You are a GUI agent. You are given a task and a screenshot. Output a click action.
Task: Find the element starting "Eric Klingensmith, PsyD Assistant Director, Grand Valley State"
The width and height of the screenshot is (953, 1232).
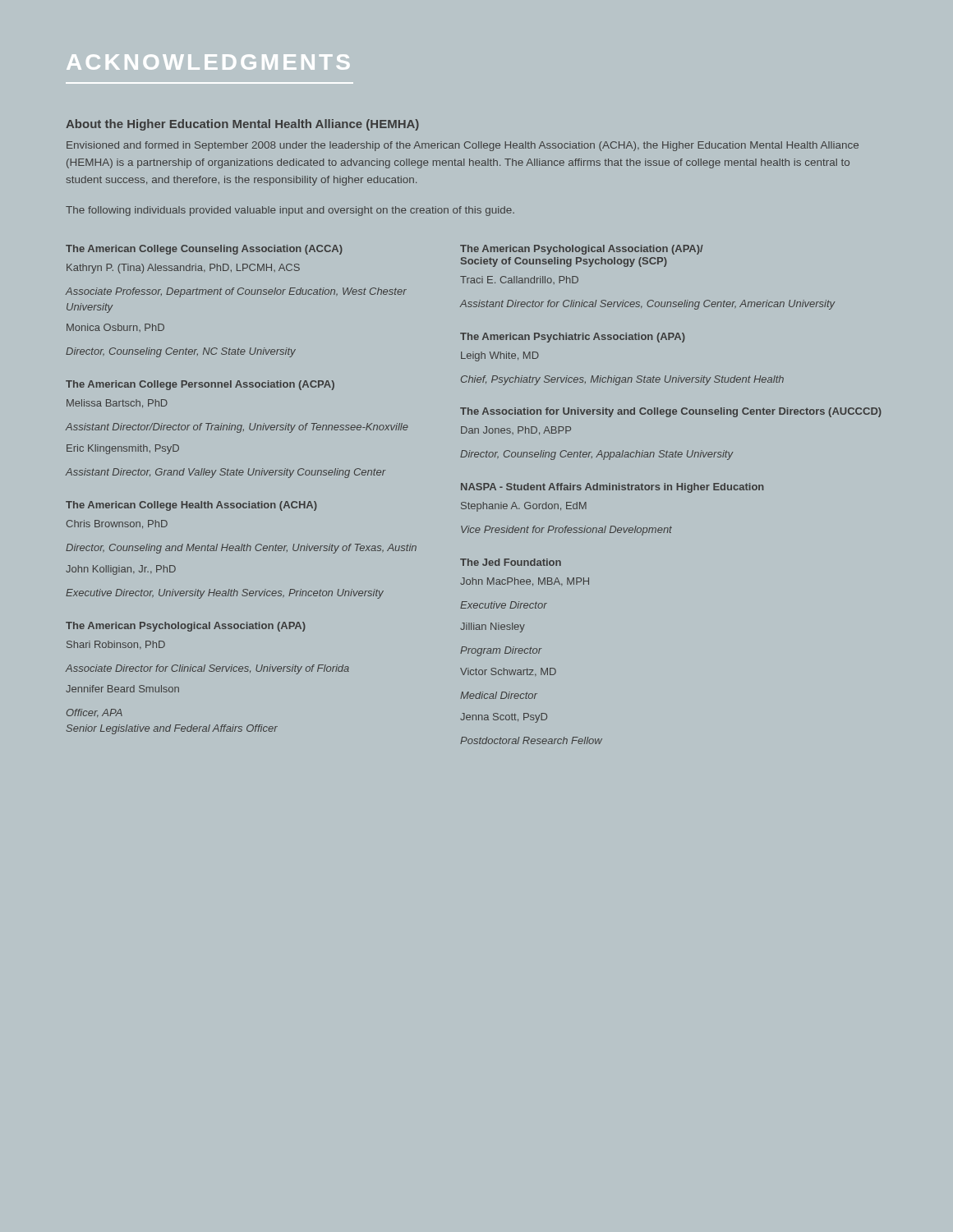click(x=251, y=461)
